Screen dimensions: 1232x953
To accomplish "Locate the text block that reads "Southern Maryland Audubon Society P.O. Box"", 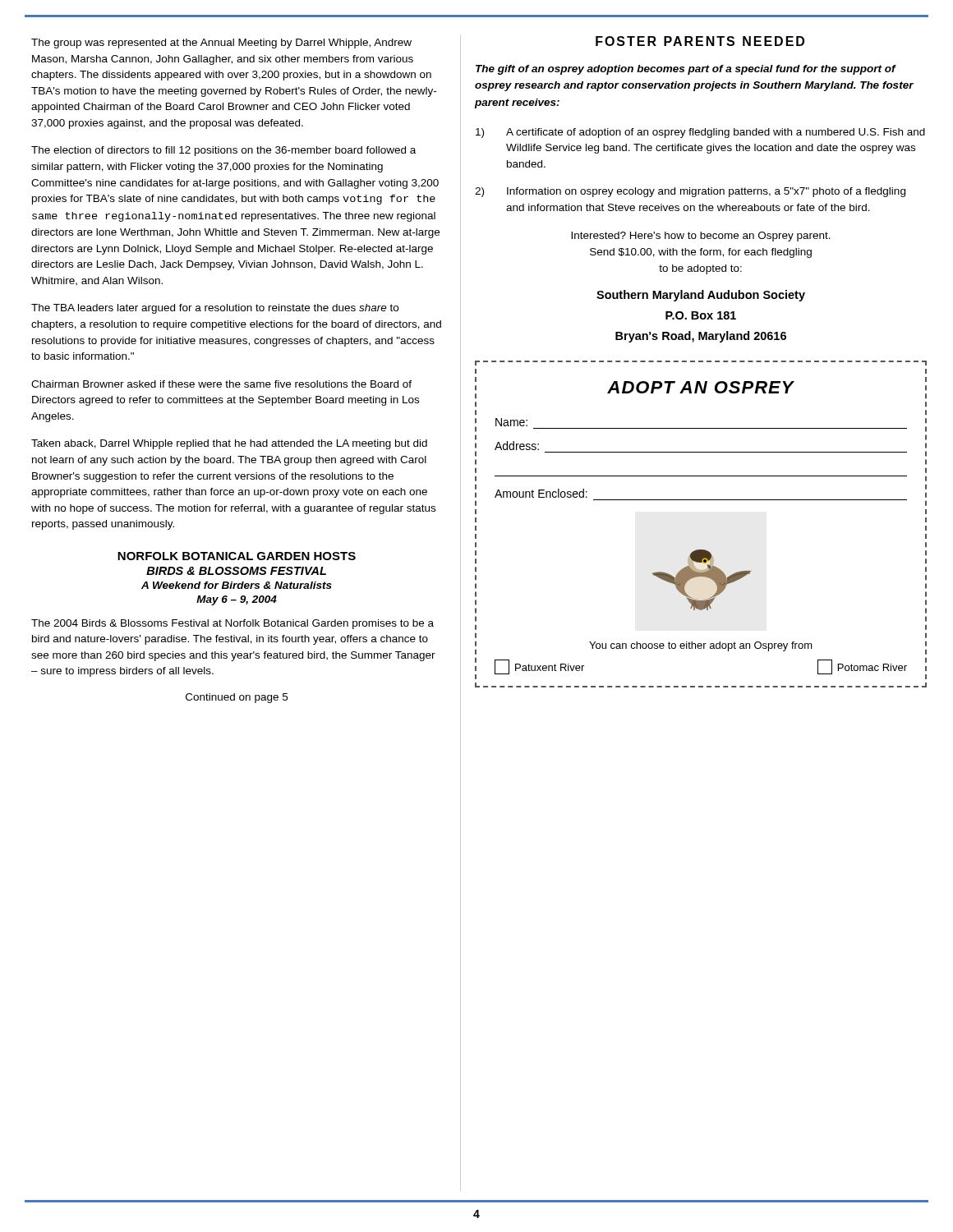I will tap(701, 315).
